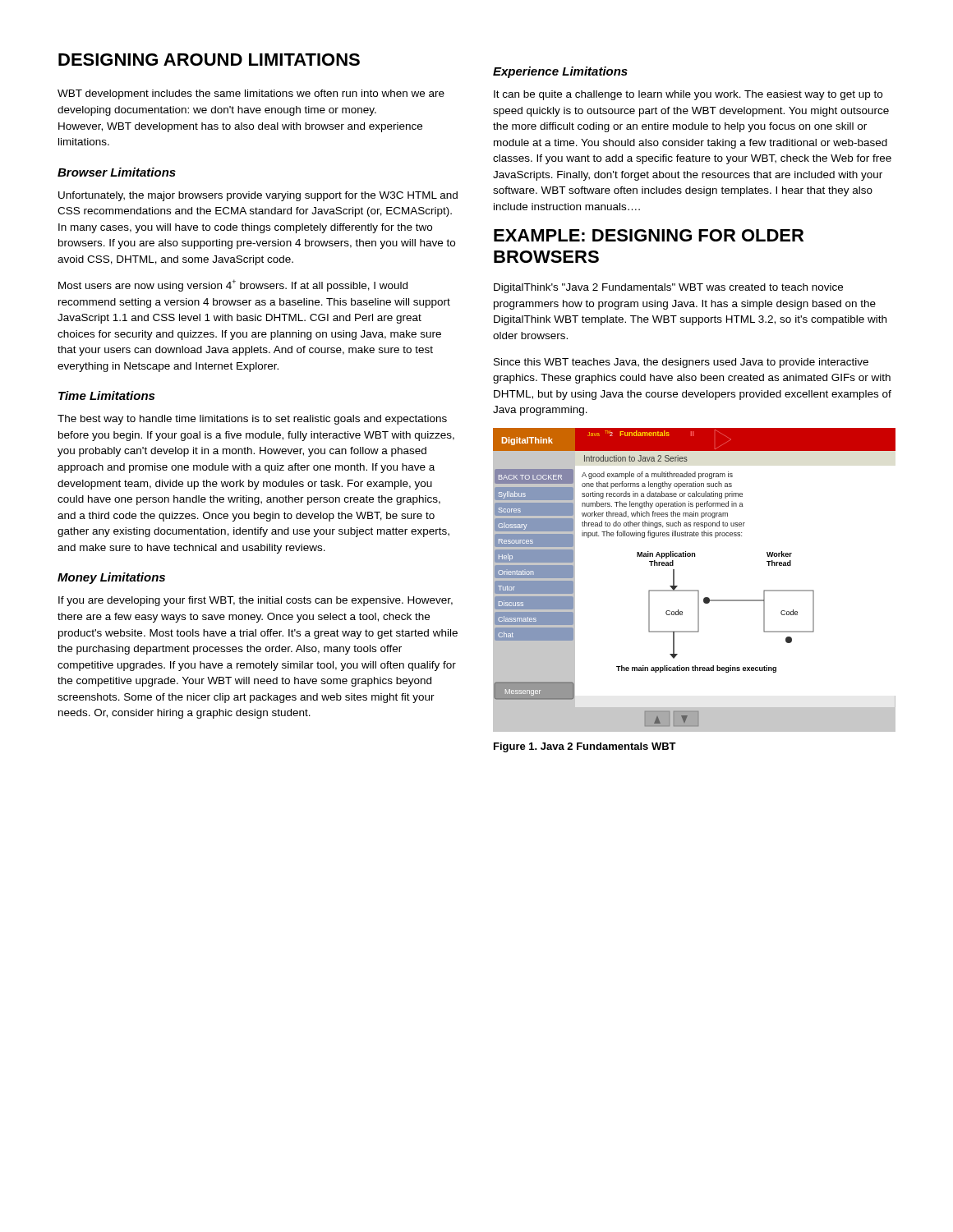Locate the text "Figure 1. Java 2 Fundamentals WBT"
The height and width of the screenshot is (1232, 953).
click(585, 747)
